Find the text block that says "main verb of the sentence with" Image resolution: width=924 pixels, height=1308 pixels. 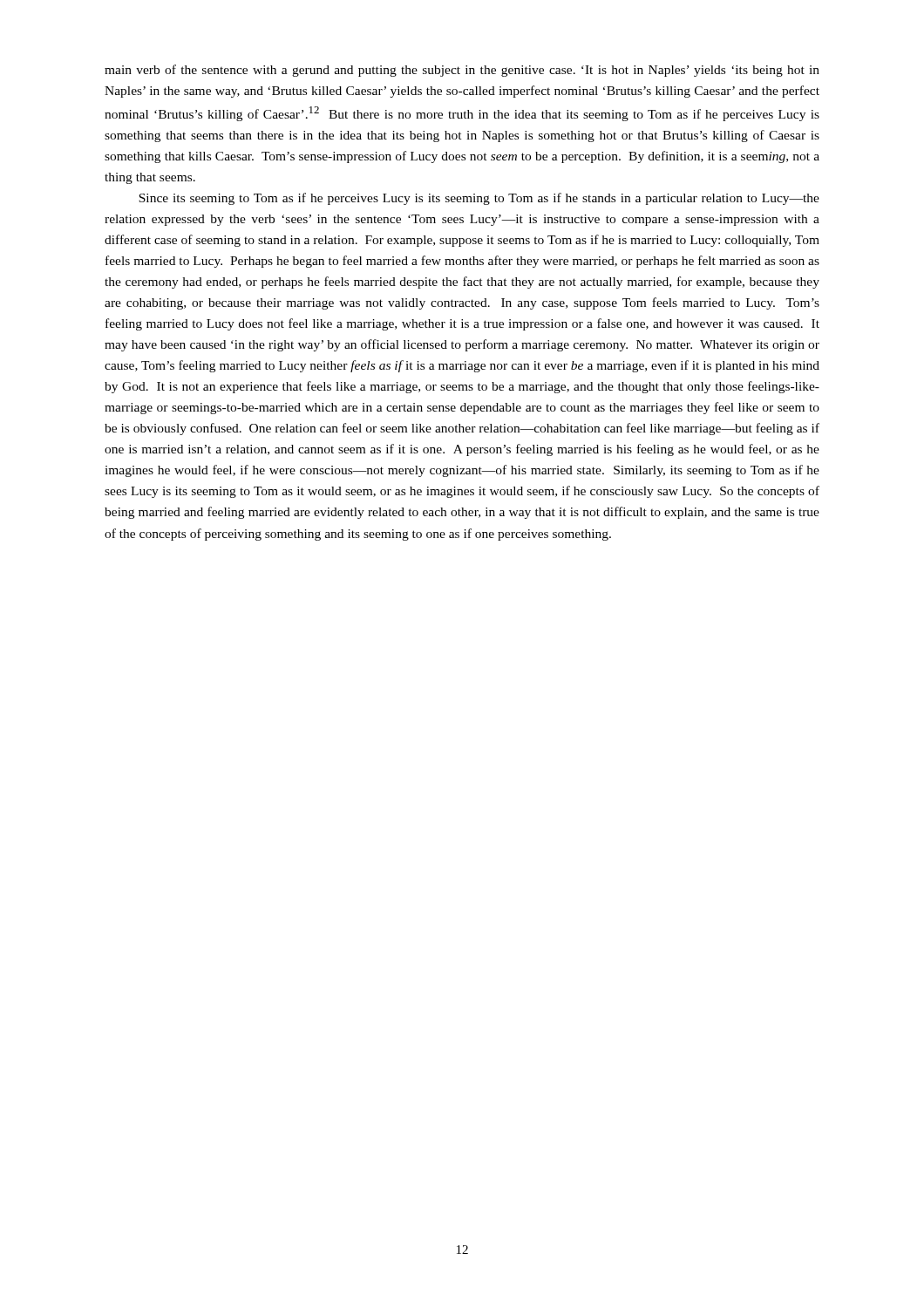click(x=462, y=301)
